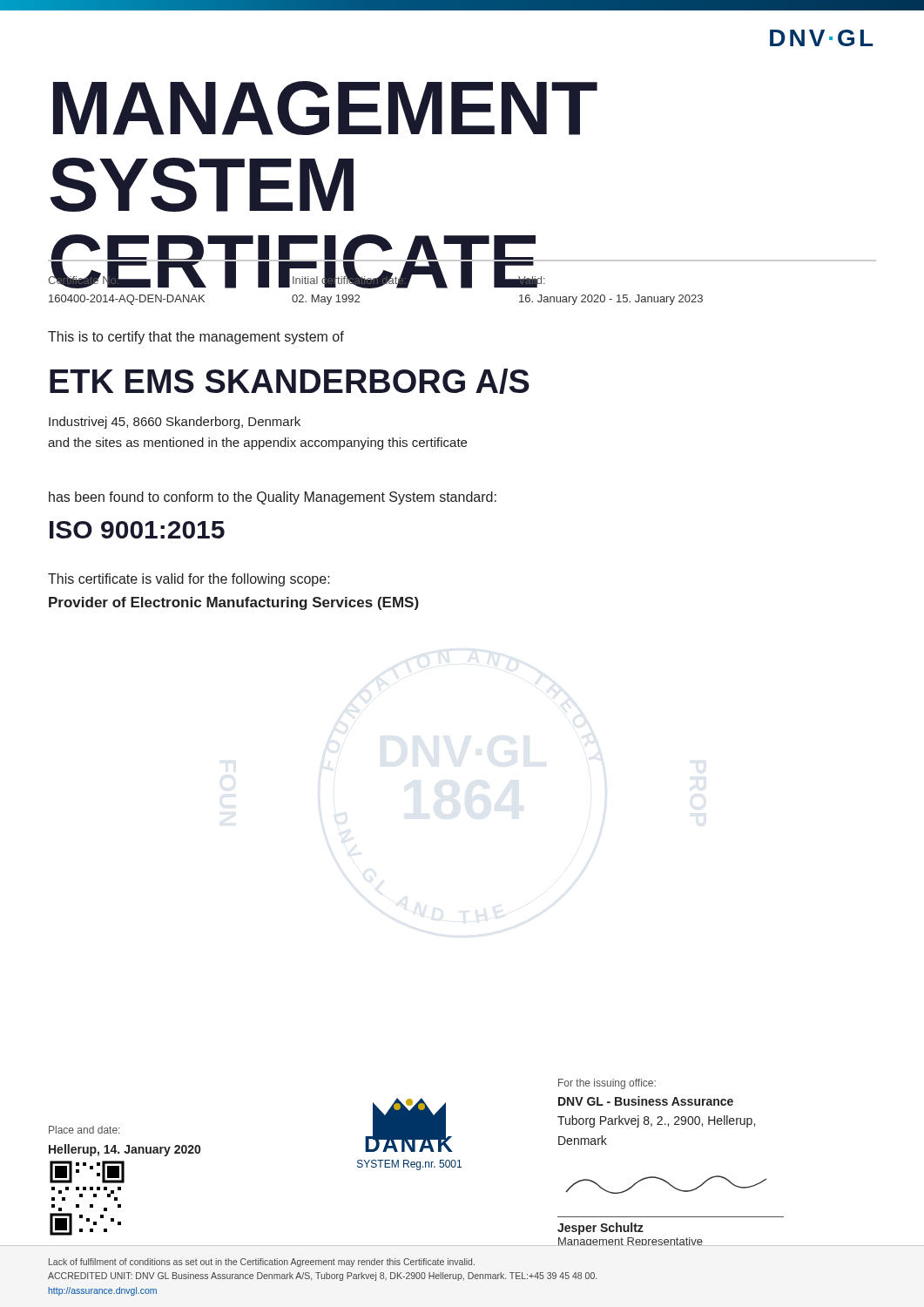Click on the section header that reads "ETK EMS SKANDERBORG A/S"
The image size is (924, 1307).
click(x=462, y=382)
